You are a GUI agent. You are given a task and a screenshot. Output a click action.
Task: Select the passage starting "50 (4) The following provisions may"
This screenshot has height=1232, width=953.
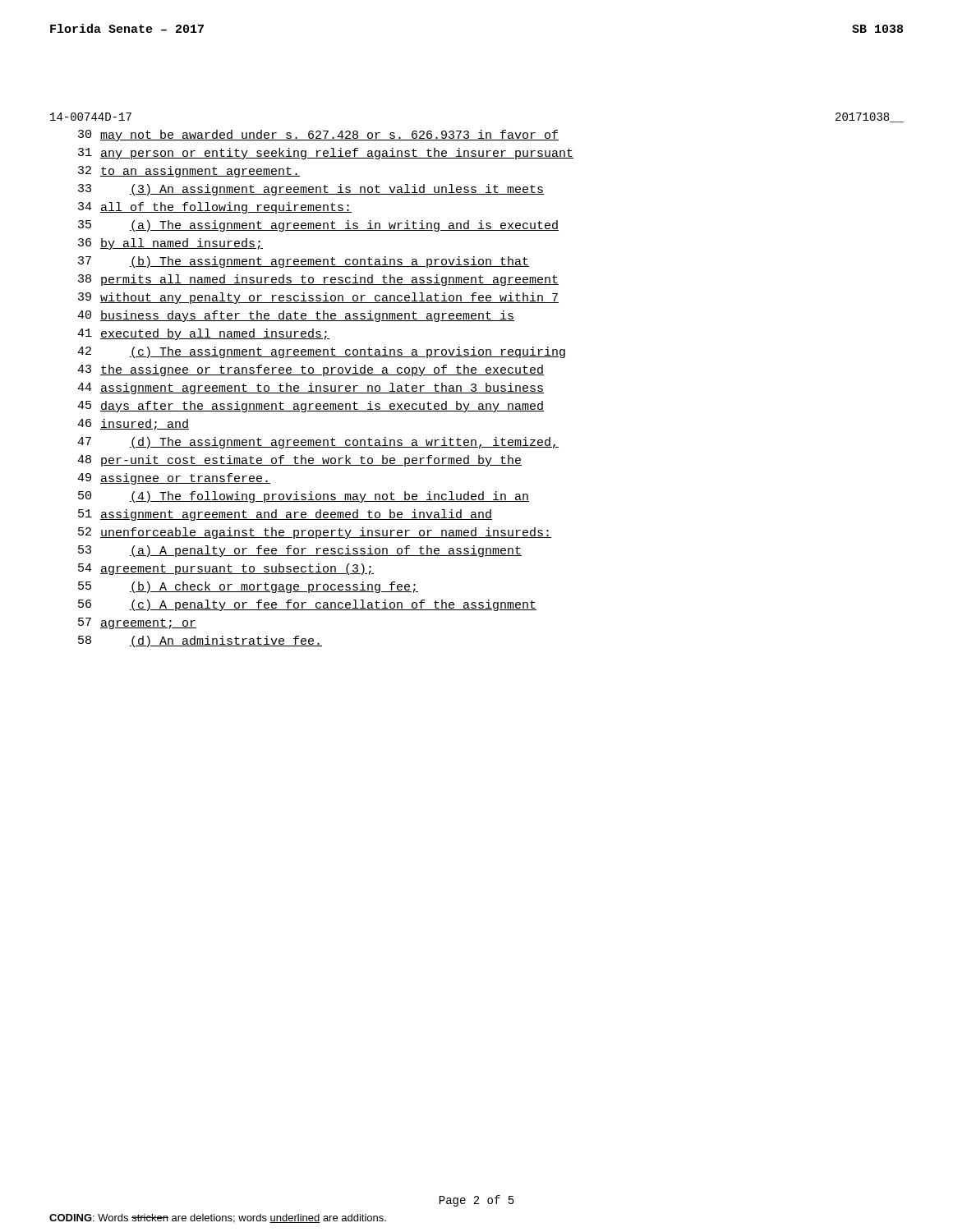click(x=476, y=498)
